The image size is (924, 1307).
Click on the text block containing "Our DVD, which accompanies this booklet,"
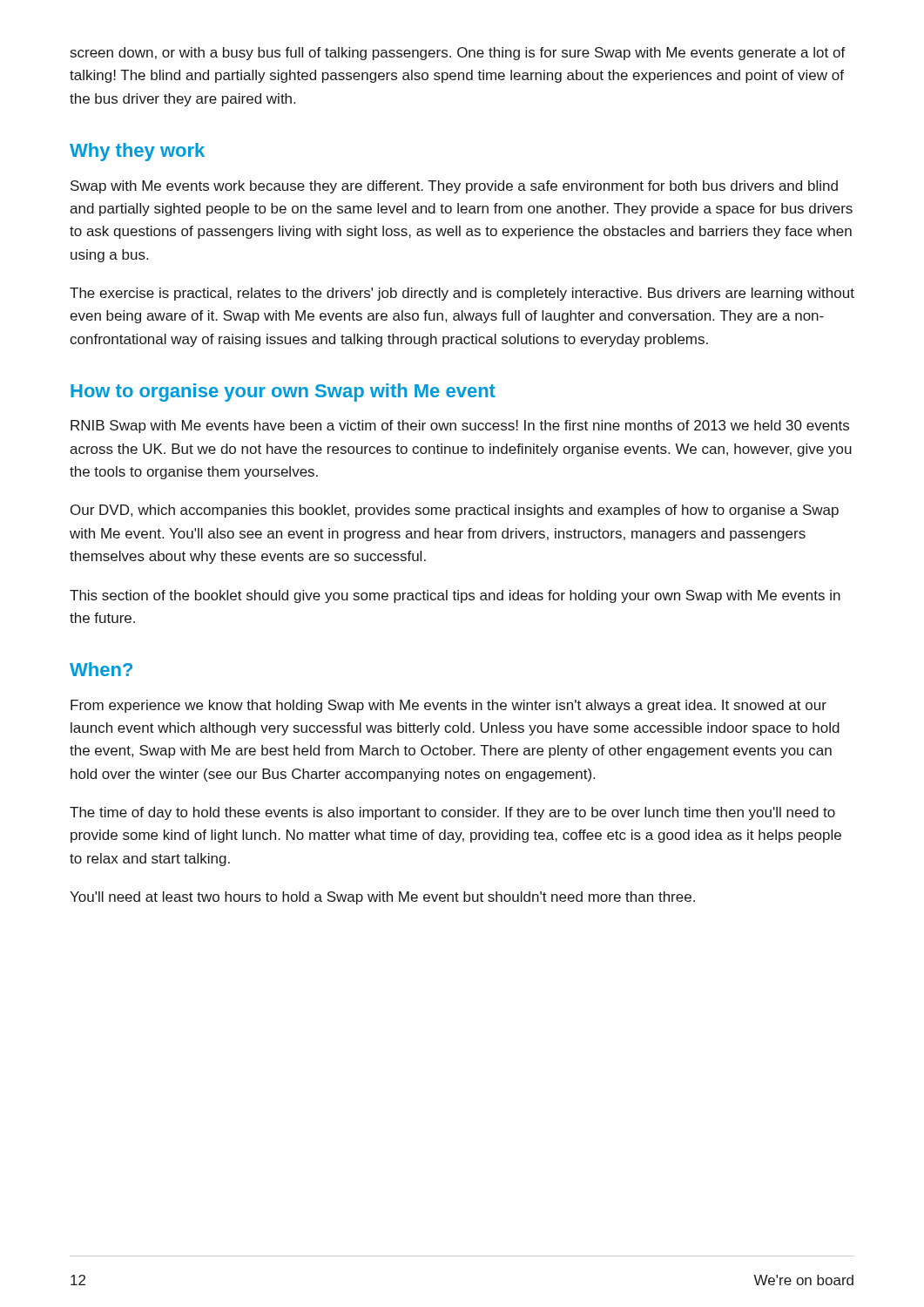coord(454,534)
